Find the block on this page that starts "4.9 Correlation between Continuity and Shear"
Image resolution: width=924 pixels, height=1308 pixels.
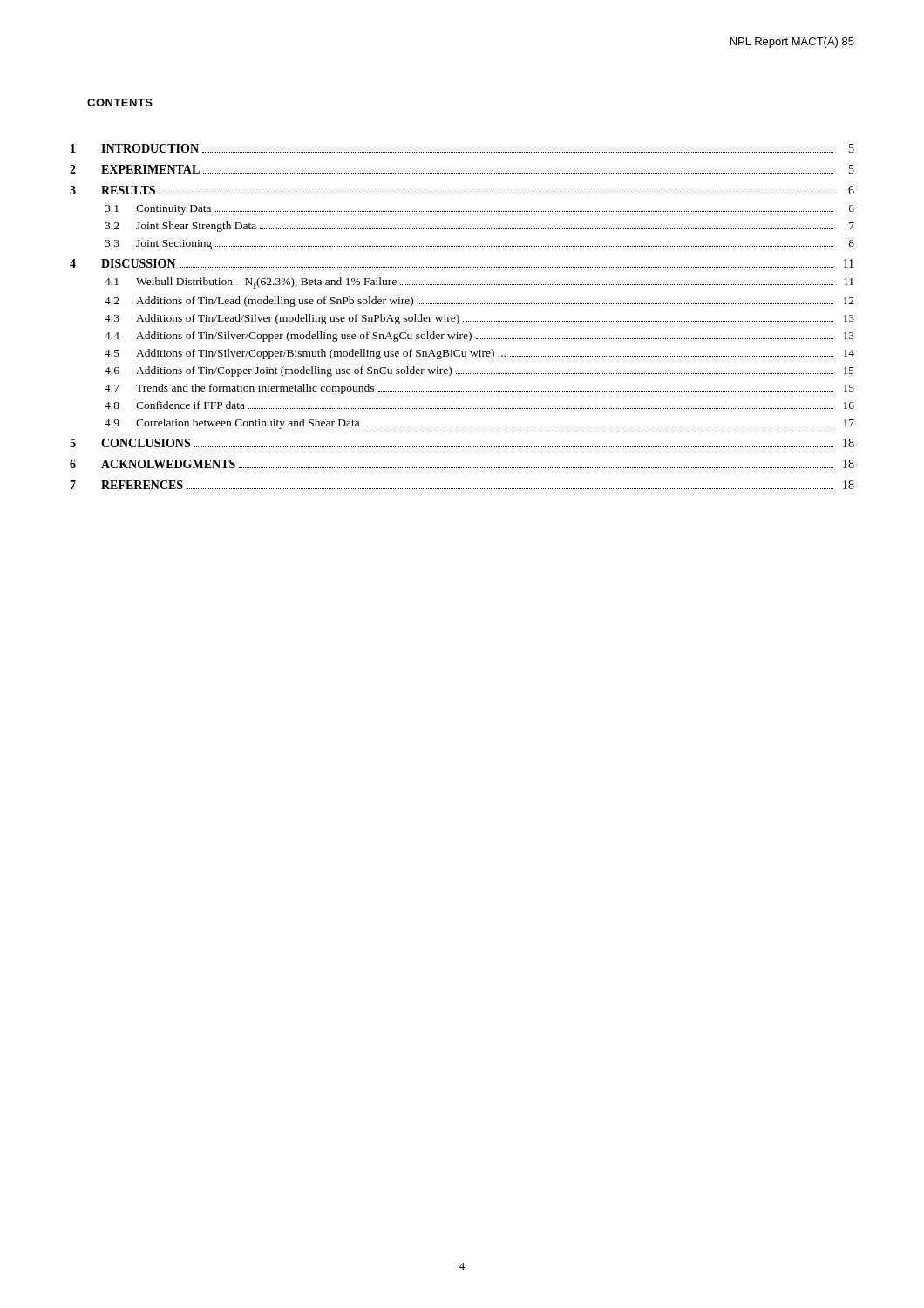tap(479, 423)
